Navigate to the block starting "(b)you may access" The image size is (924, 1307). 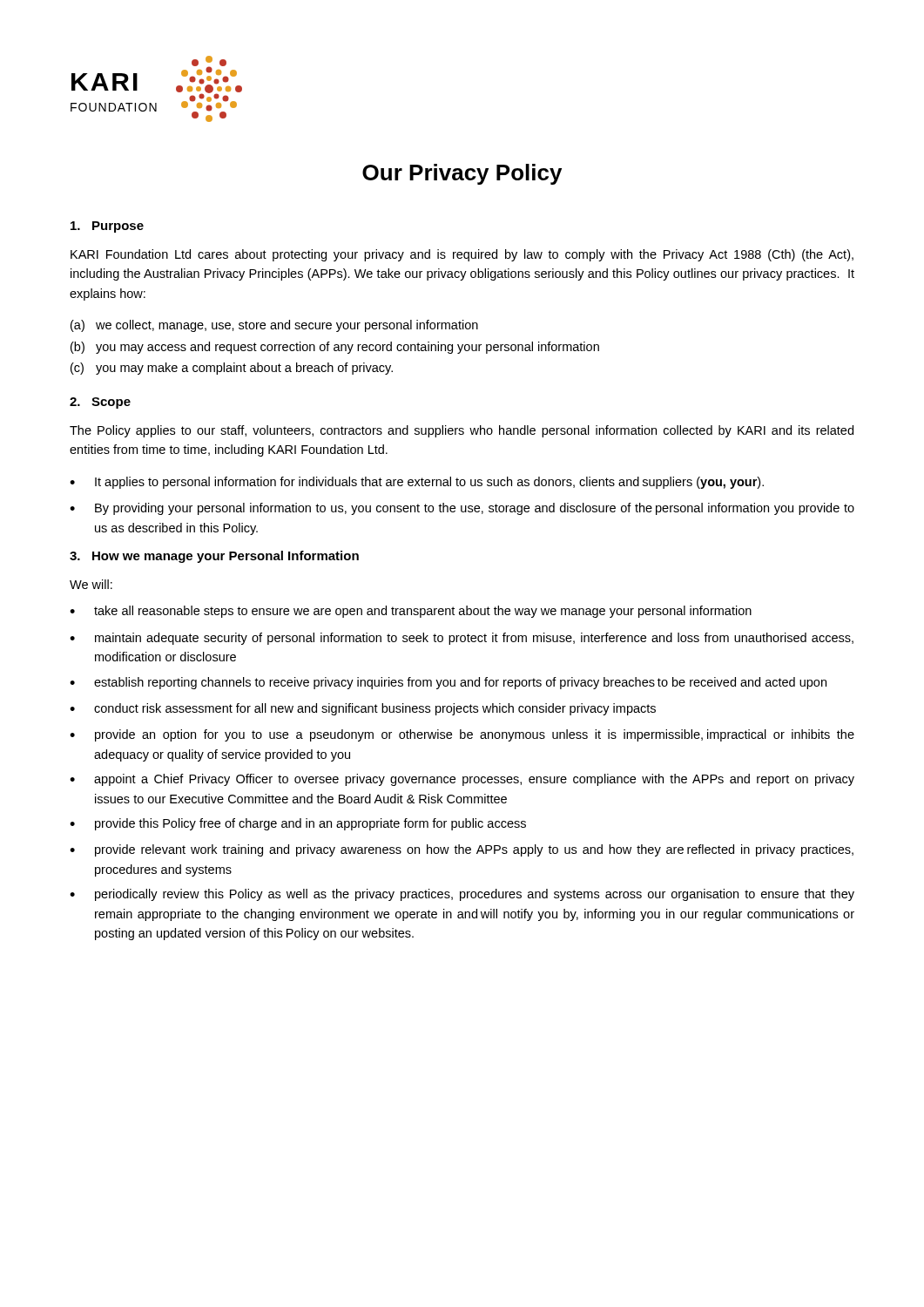point(335,347)
